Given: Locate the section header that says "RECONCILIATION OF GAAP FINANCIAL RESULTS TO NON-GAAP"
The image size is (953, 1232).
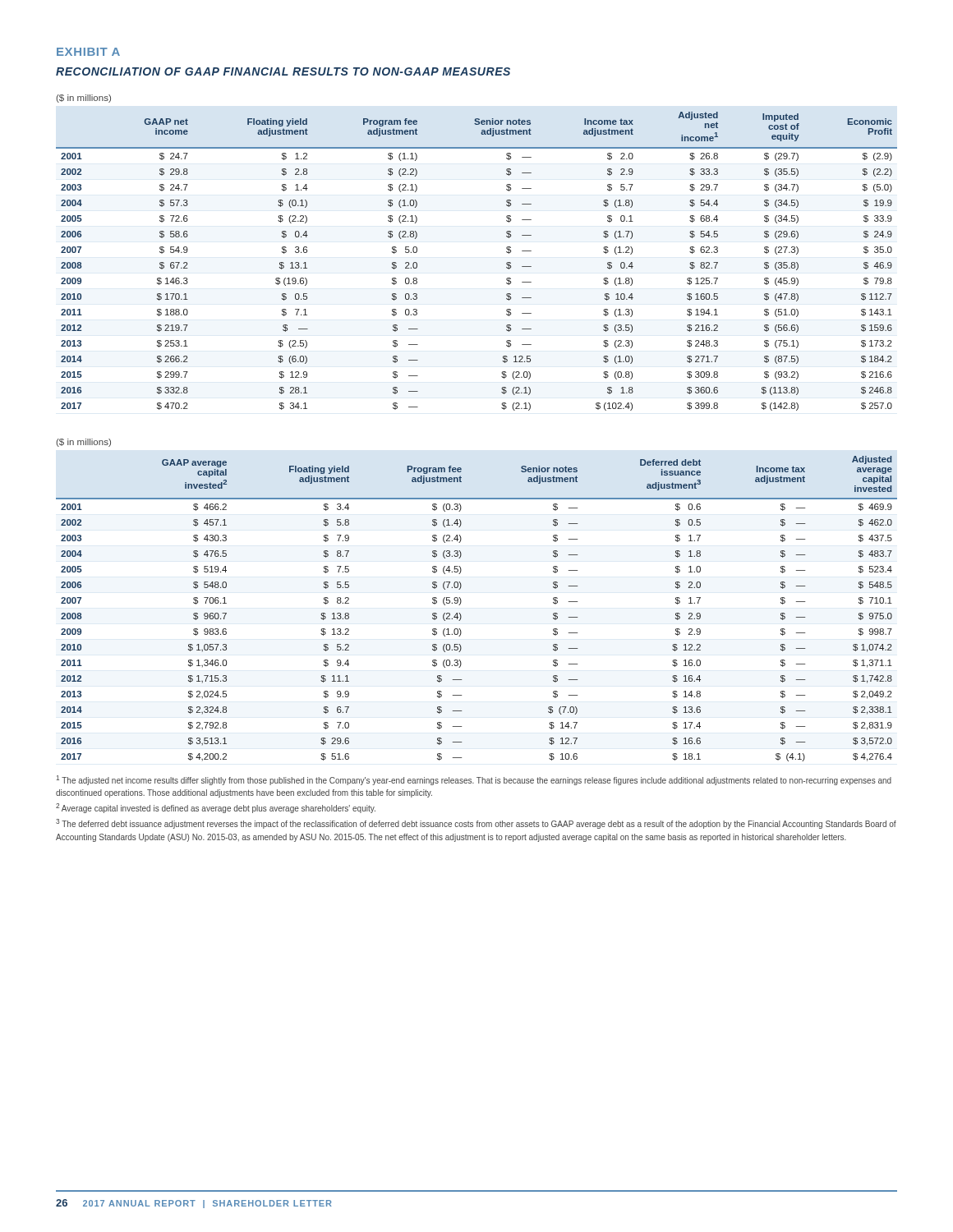Looking at the screenshot, I should pyautogui.click(x=283, y=71).
